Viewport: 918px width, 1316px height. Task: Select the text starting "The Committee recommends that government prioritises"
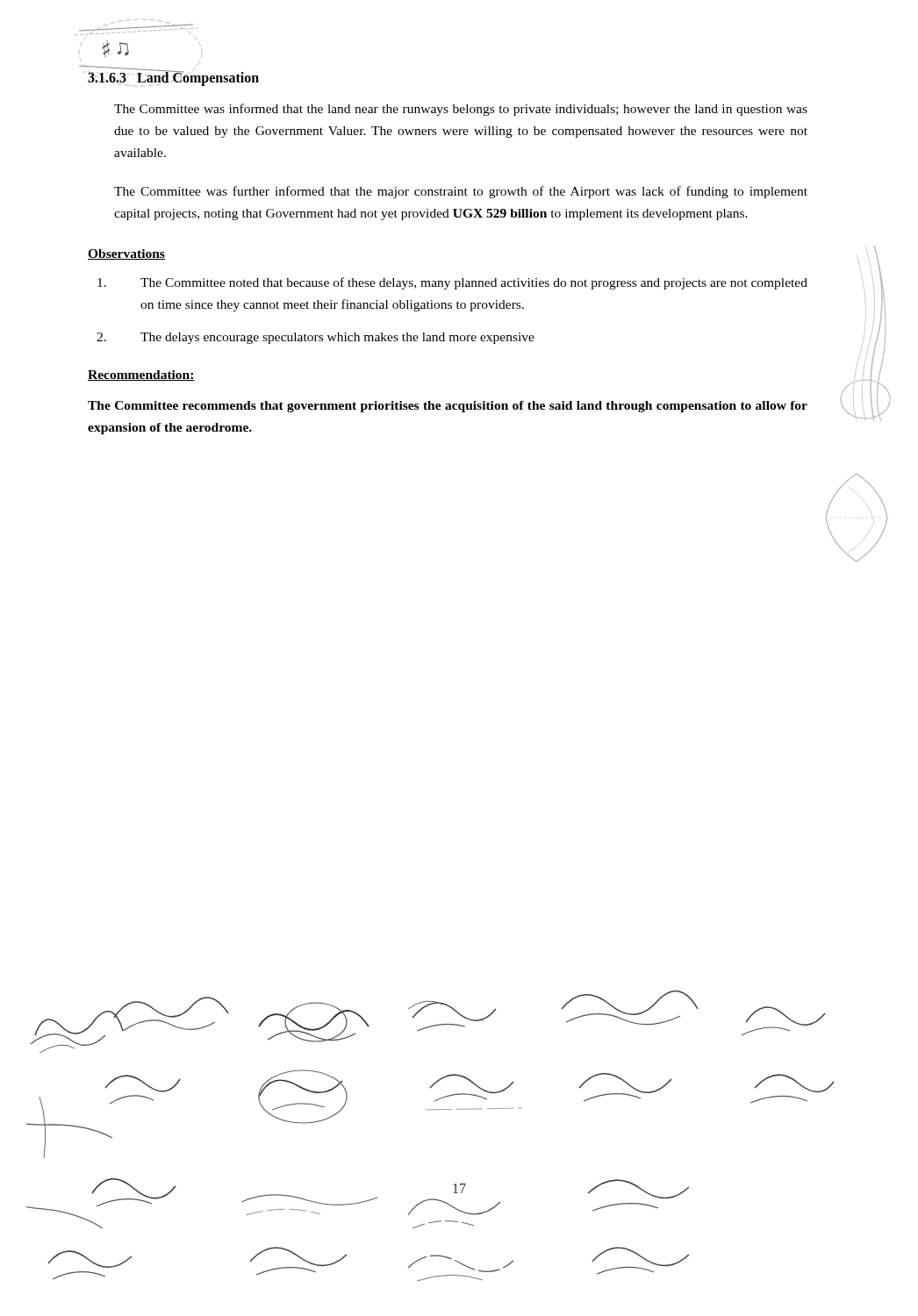tap(448, 416)
